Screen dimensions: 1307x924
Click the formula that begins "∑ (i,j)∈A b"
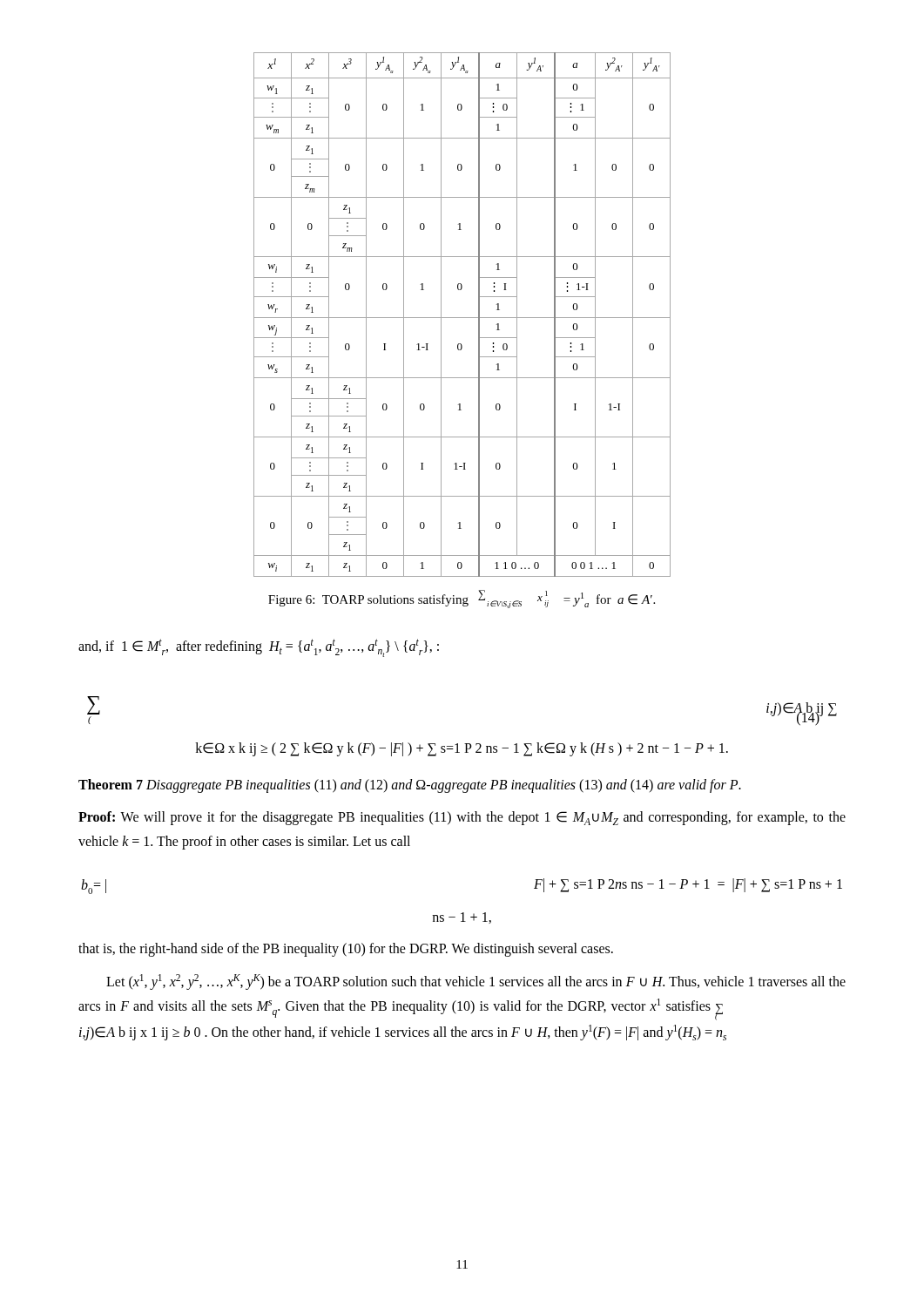tap(94, 713)
